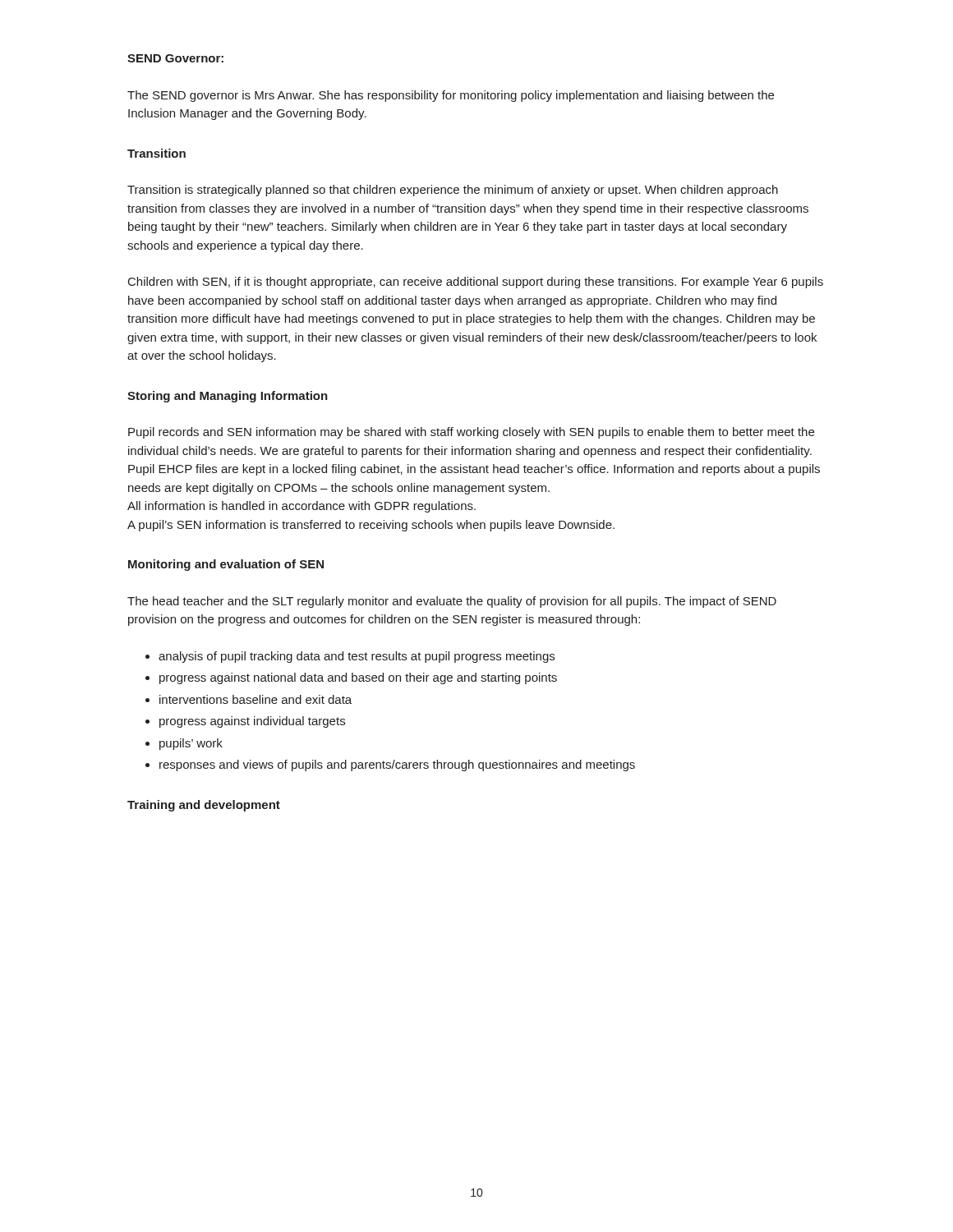Click on the section header containing "Monitoring and evaluation of SEN"
This screenshot has height=1232, width=953.
click(226, 565)
